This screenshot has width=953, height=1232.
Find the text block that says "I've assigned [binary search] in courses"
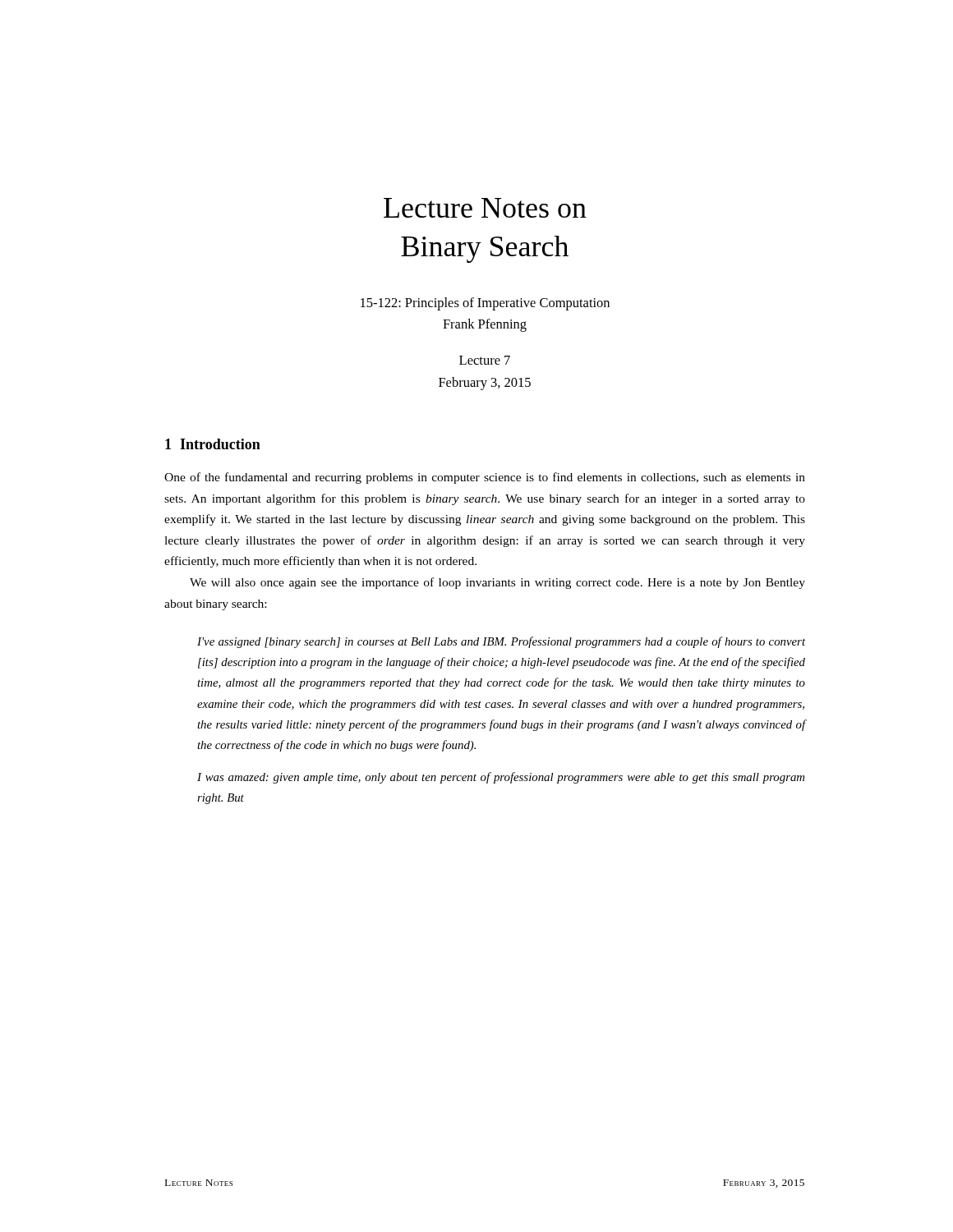coord(501,720)
